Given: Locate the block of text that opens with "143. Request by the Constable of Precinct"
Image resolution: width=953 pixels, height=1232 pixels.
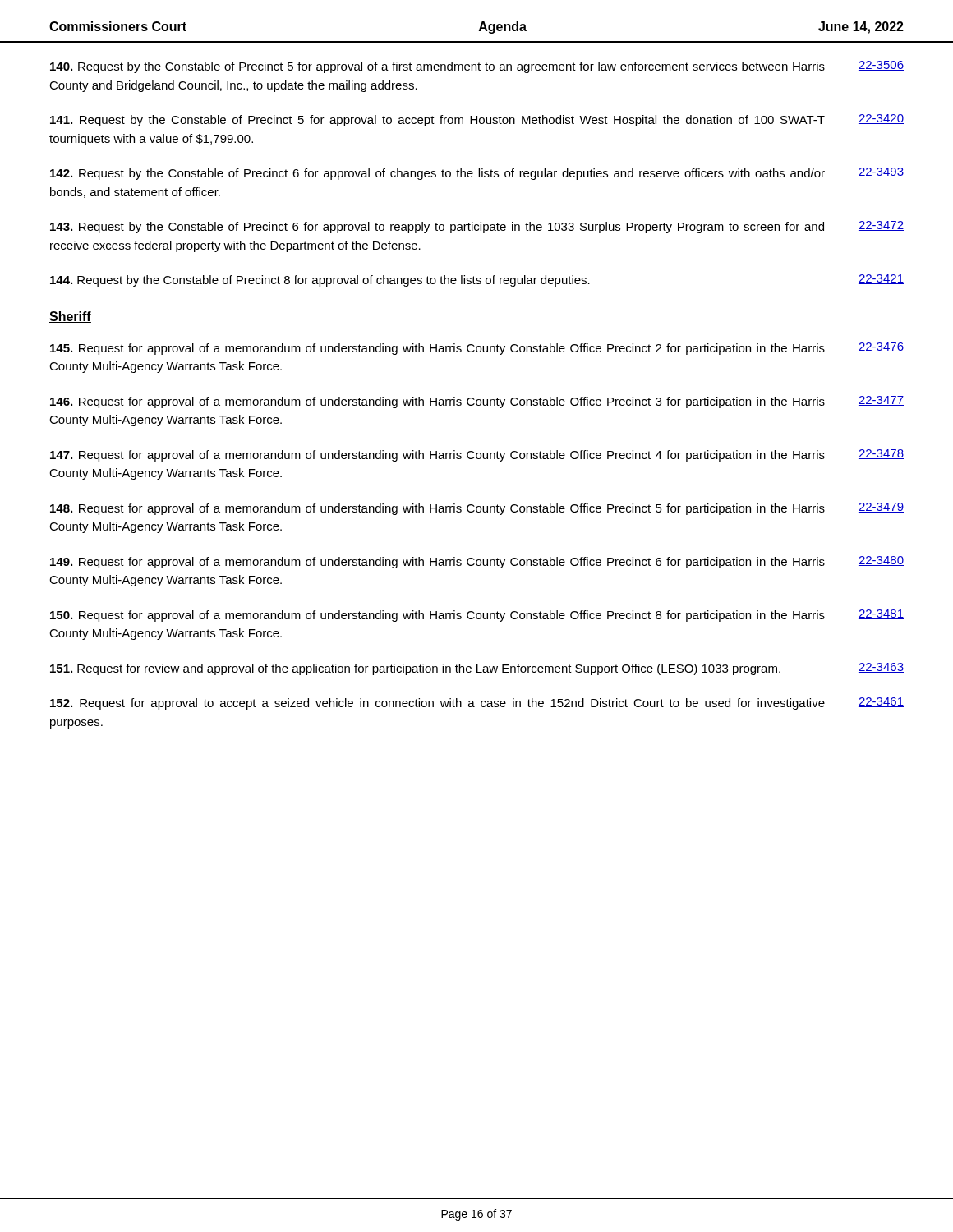Looking at the screenshot, I should pyautogui.click(x=476, y=236).
